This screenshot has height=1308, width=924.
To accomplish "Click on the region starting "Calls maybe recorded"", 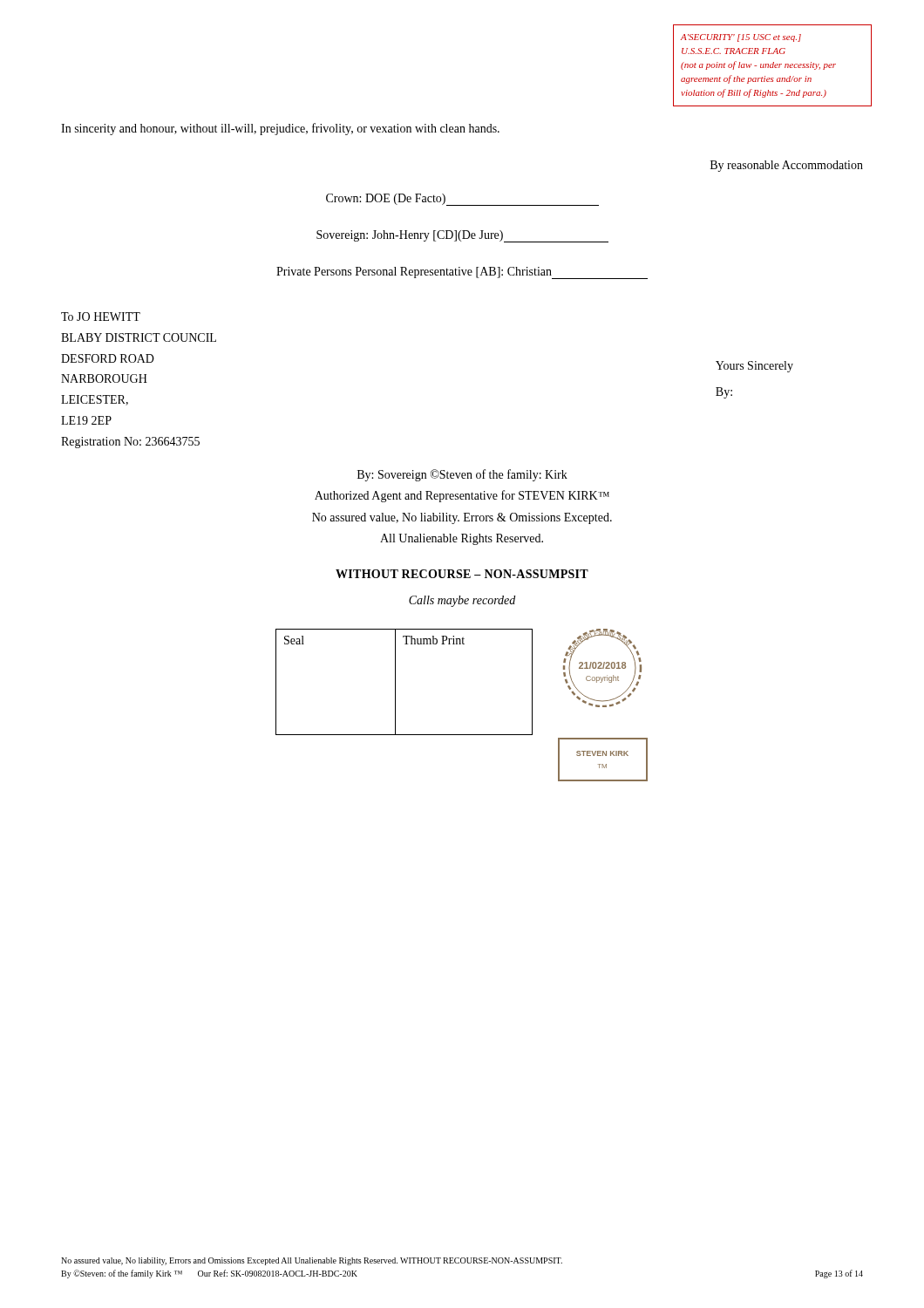I will coord(462,600).
